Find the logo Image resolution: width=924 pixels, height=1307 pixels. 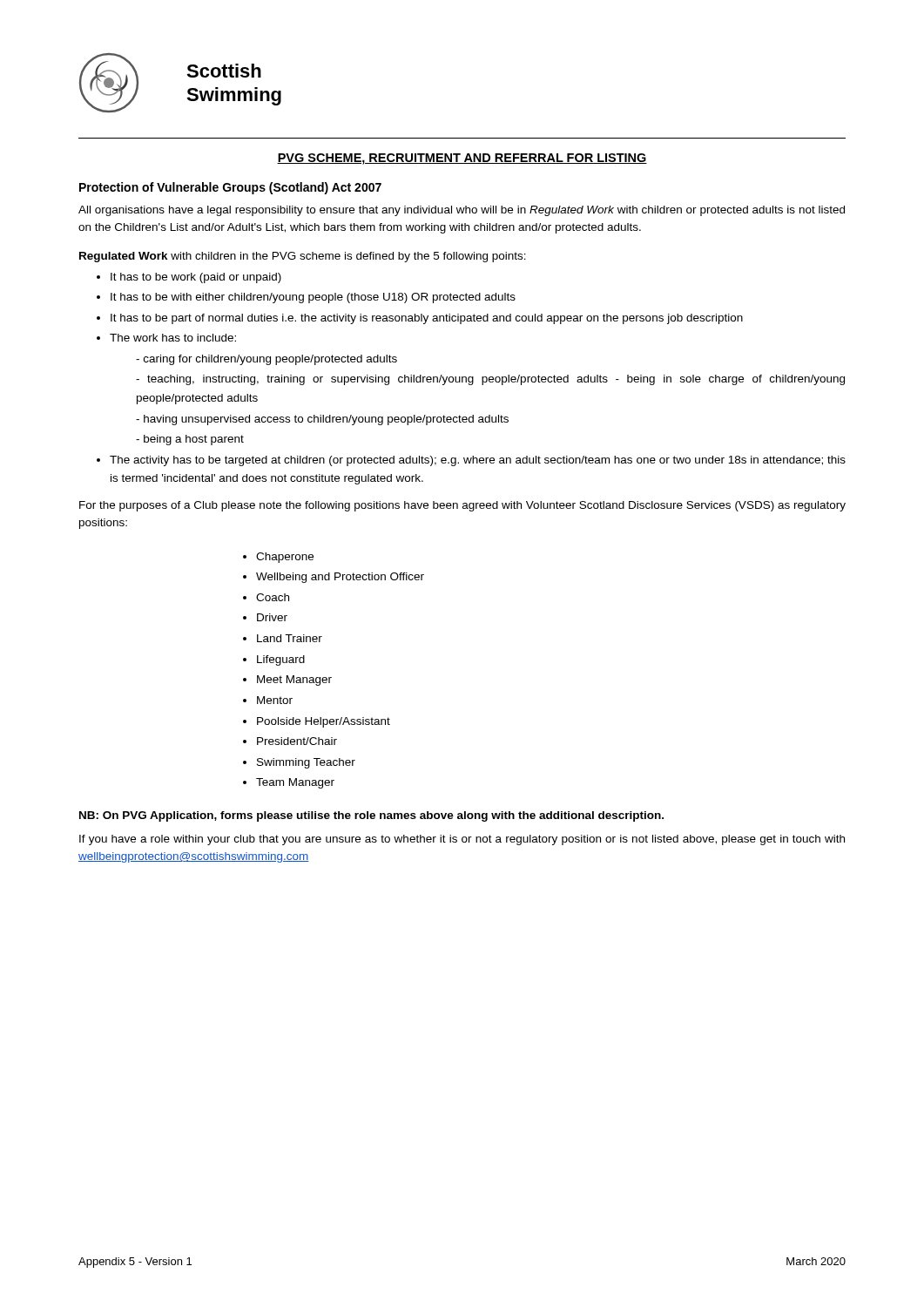click(x=462, y=83)
